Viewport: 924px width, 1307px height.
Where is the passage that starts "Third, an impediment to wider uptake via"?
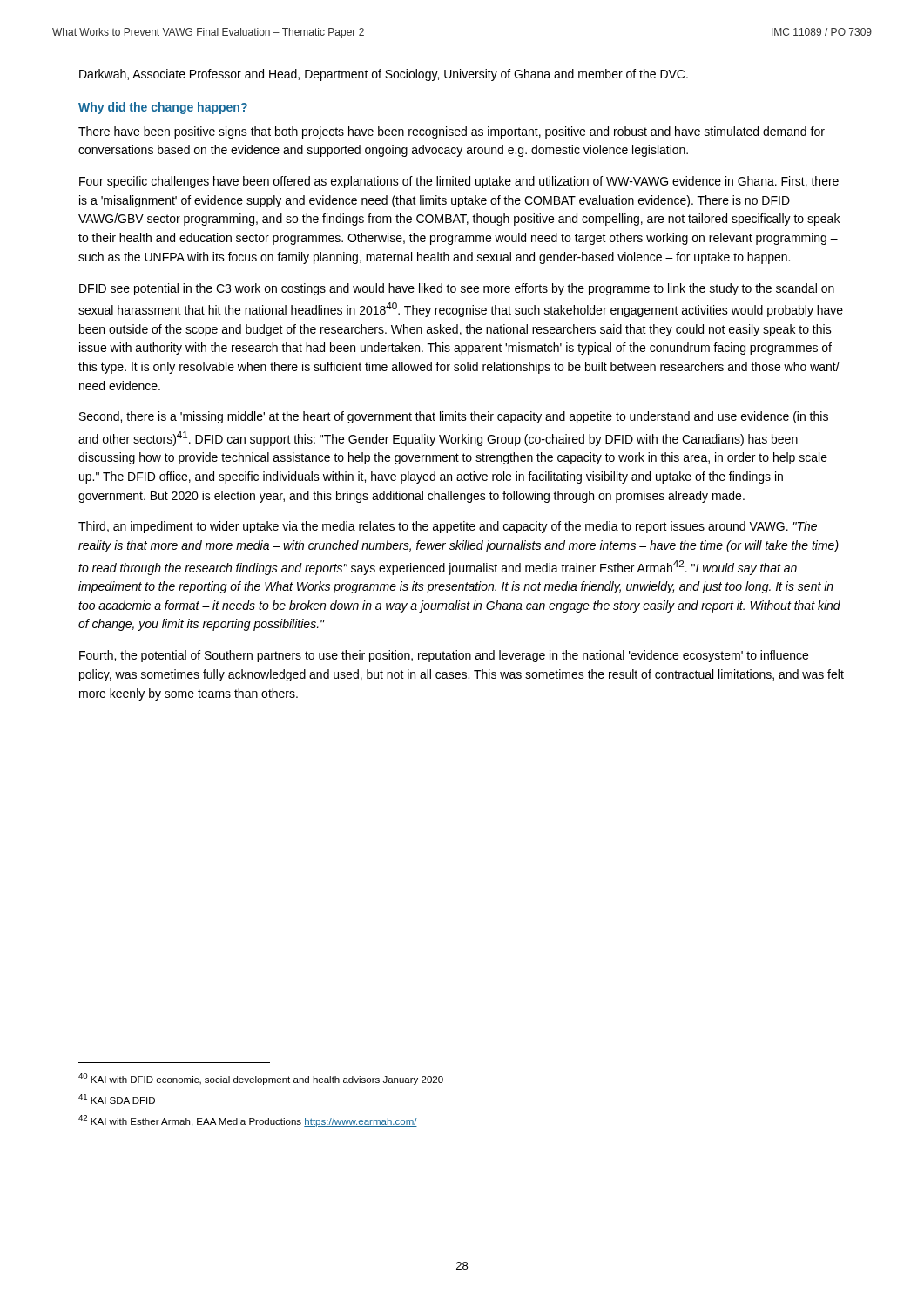click(462, 576)
